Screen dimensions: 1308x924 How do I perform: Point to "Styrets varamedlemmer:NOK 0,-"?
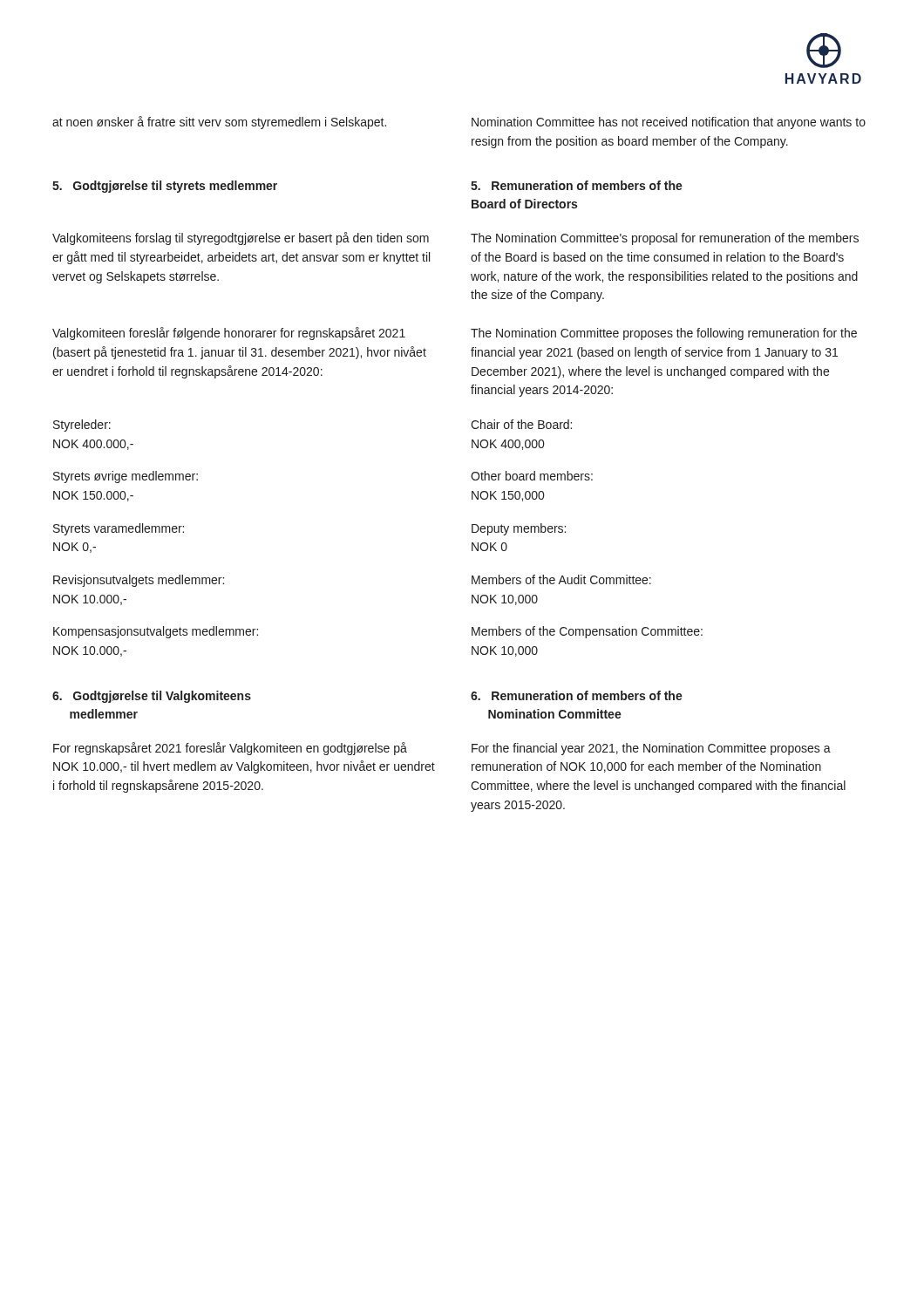point(119,538)
